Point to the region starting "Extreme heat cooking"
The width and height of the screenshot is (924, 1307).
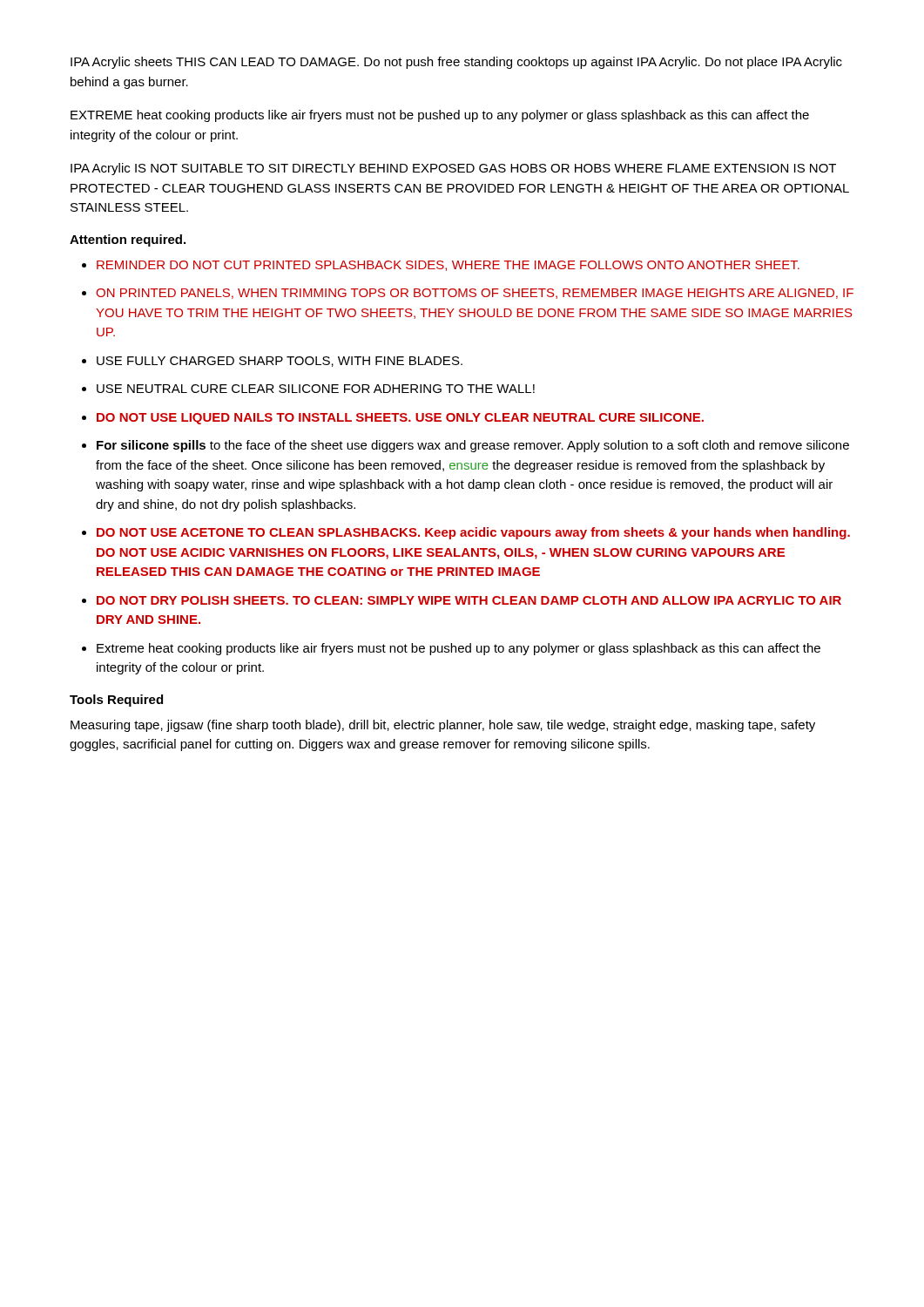tap(458, 657)
